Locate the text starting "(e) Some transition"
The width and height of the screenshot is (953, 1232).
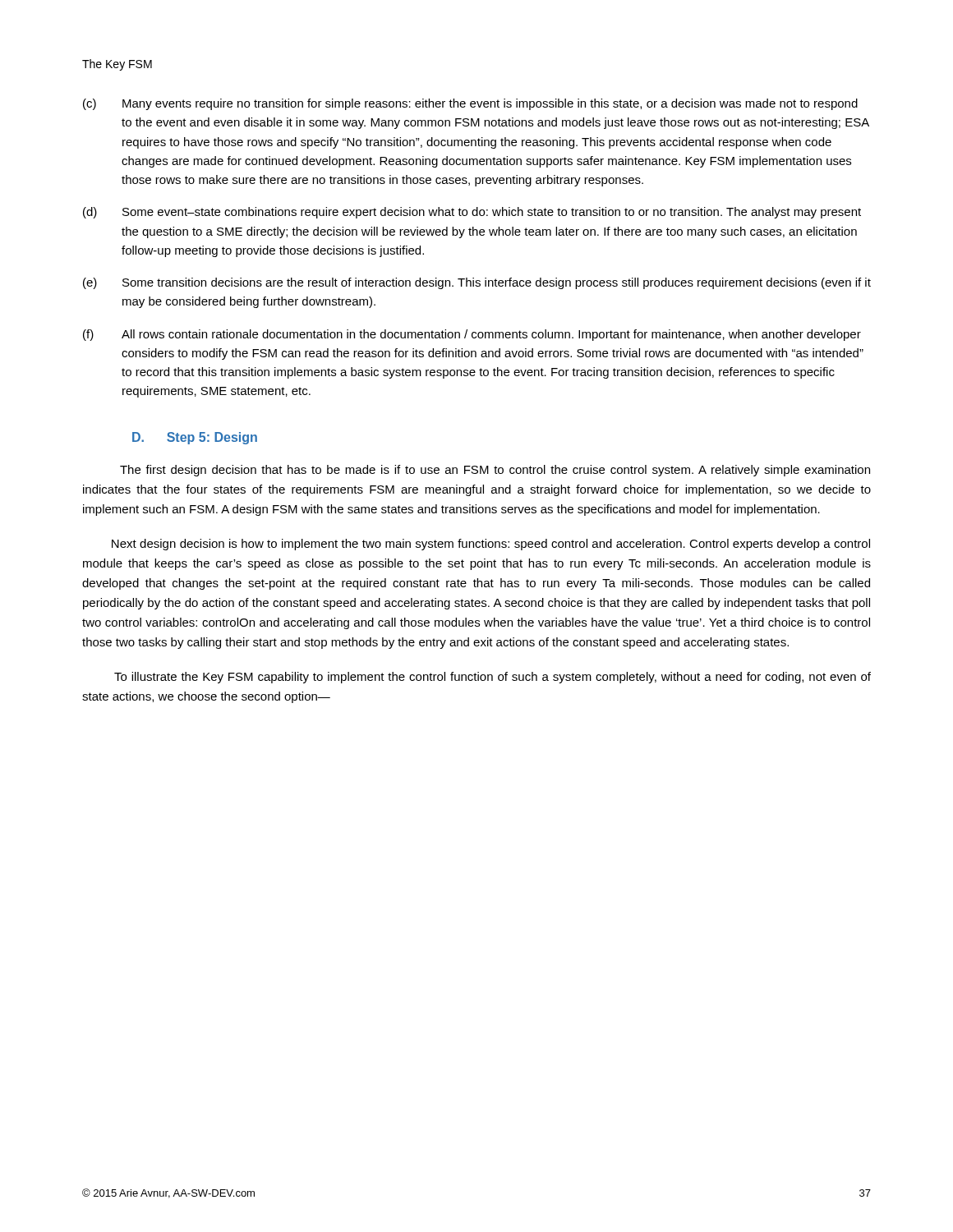click(x=476, y=292)
